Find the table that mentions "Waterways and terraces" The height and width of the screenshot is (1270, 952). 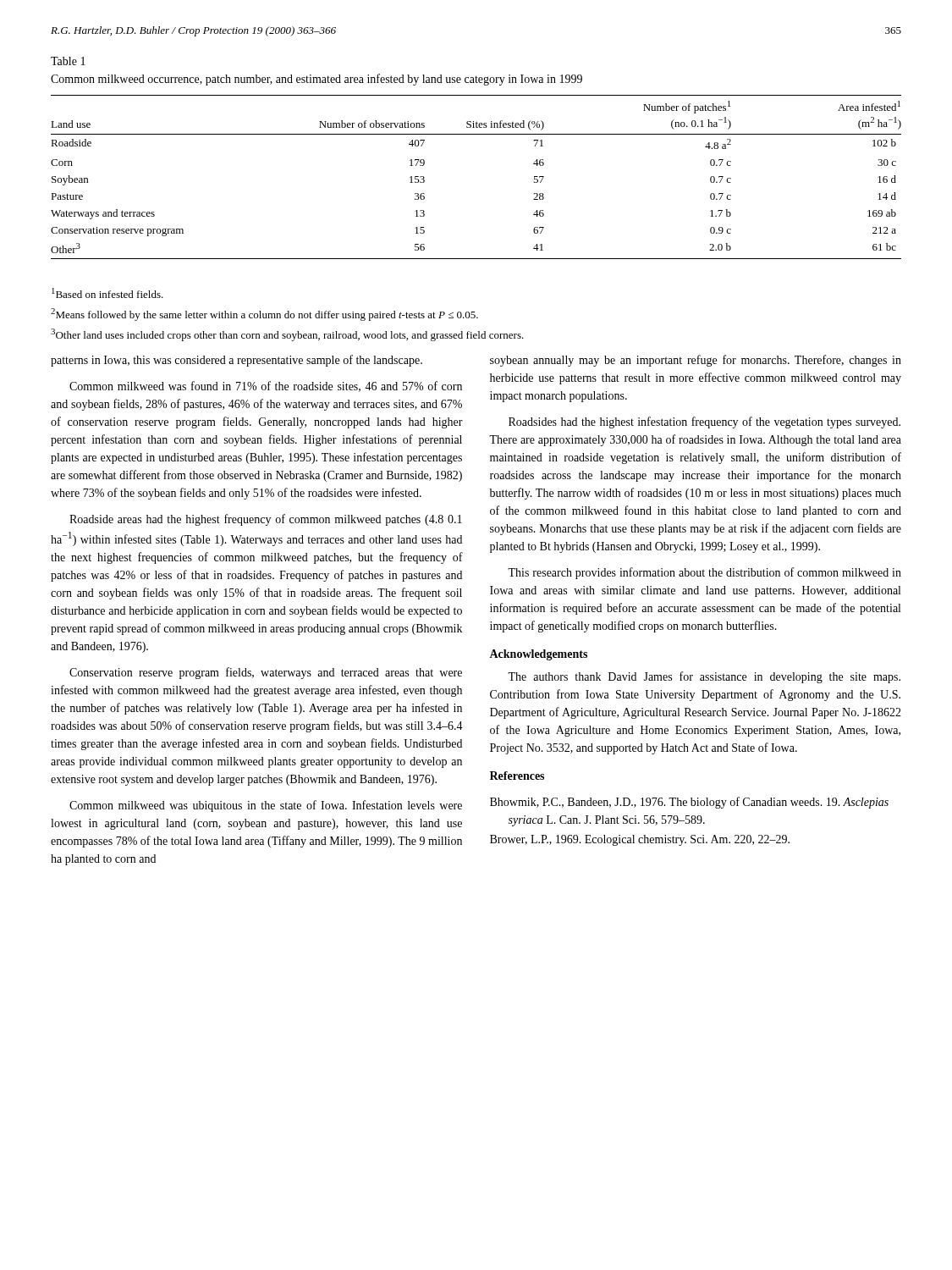pos(476,177)
